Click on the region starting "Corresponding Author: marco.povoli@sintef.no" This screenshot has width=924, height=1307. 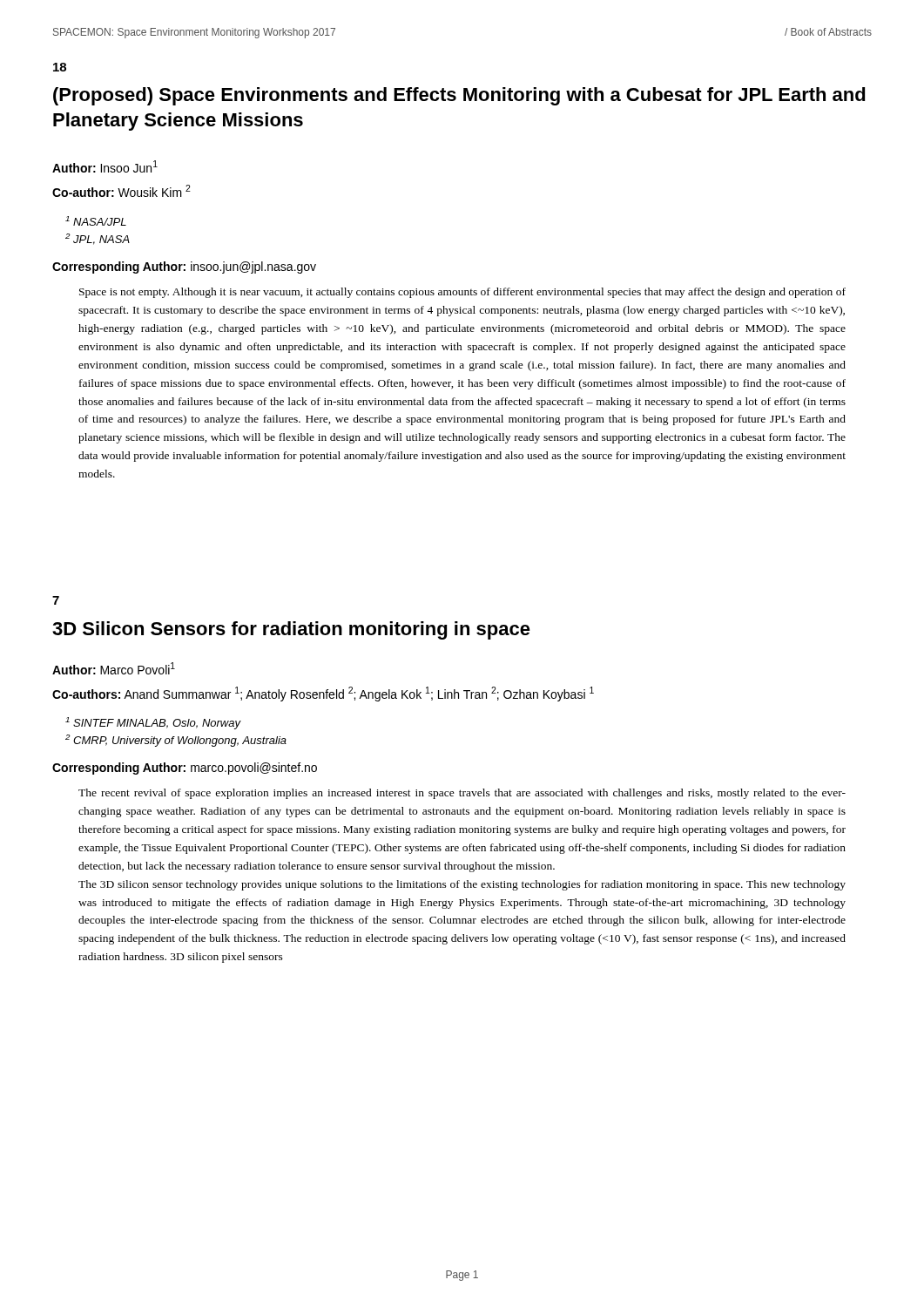pos(185,768)
